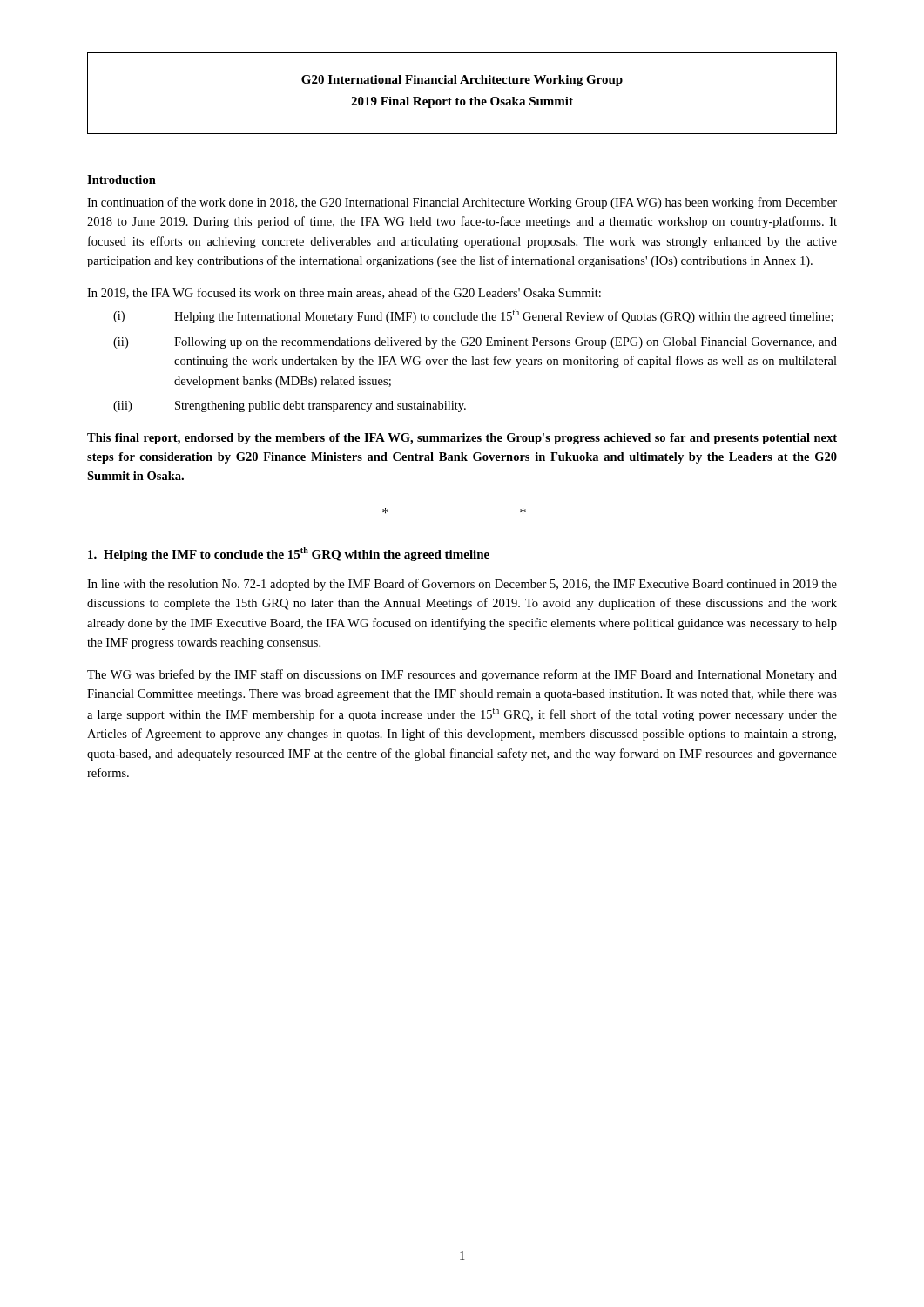
Task: Point to the region starting "In continuation of"
Action: tap(462, 231)
